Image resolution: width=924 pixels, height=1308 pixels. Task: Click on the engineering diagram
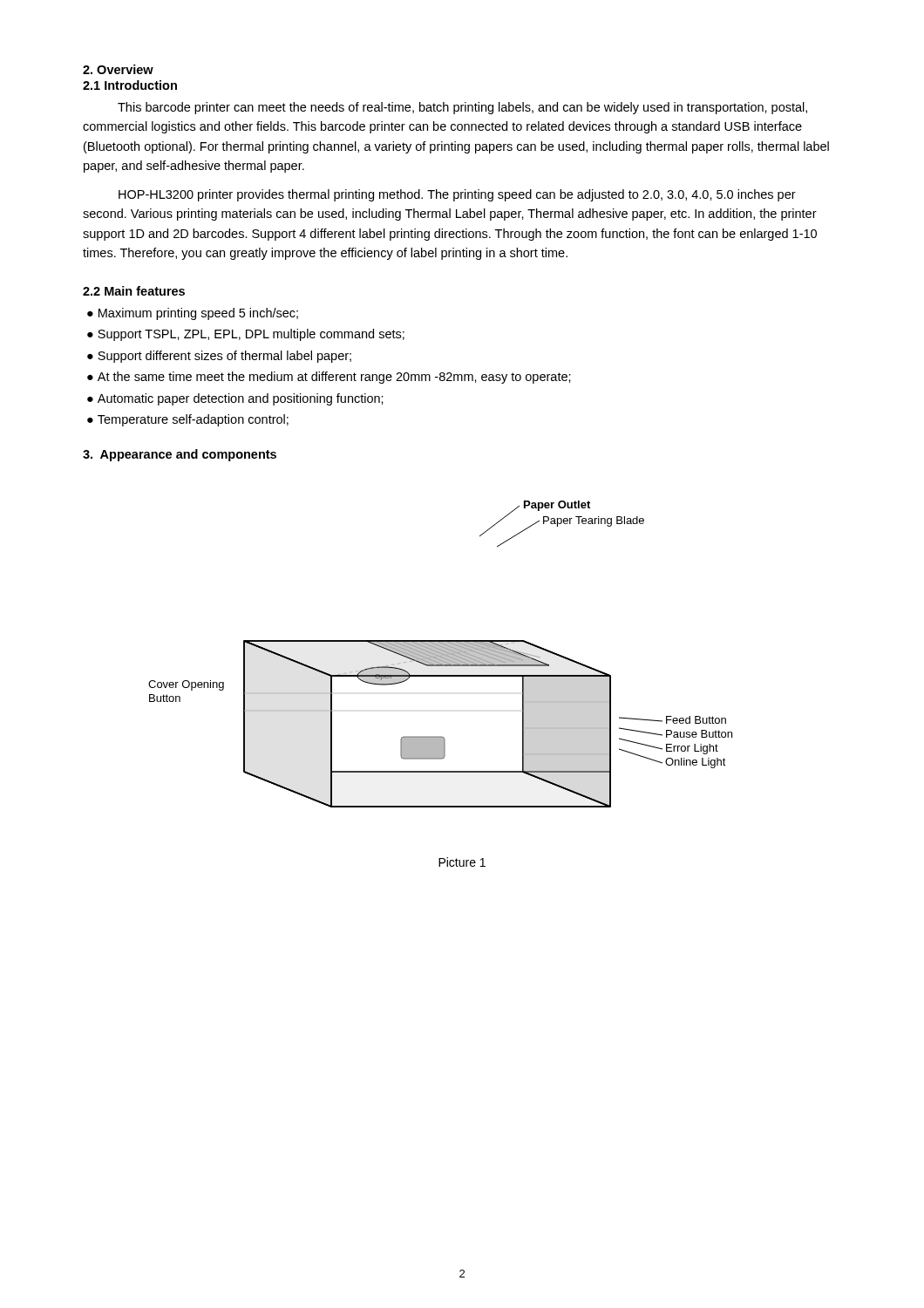point(462,662)
